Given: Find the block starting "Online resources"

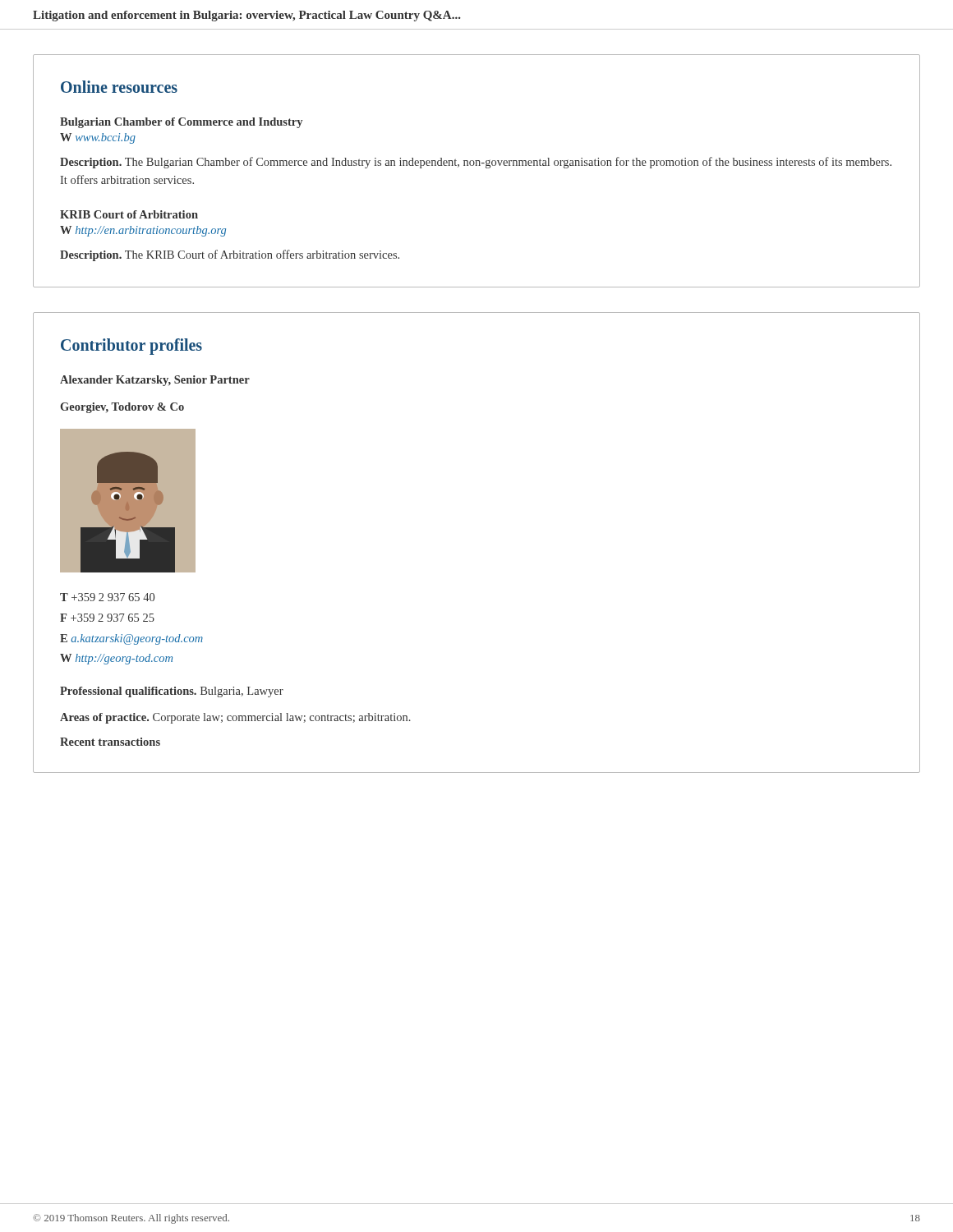Looking at the screenshot, I should click(x=119, y=87).
